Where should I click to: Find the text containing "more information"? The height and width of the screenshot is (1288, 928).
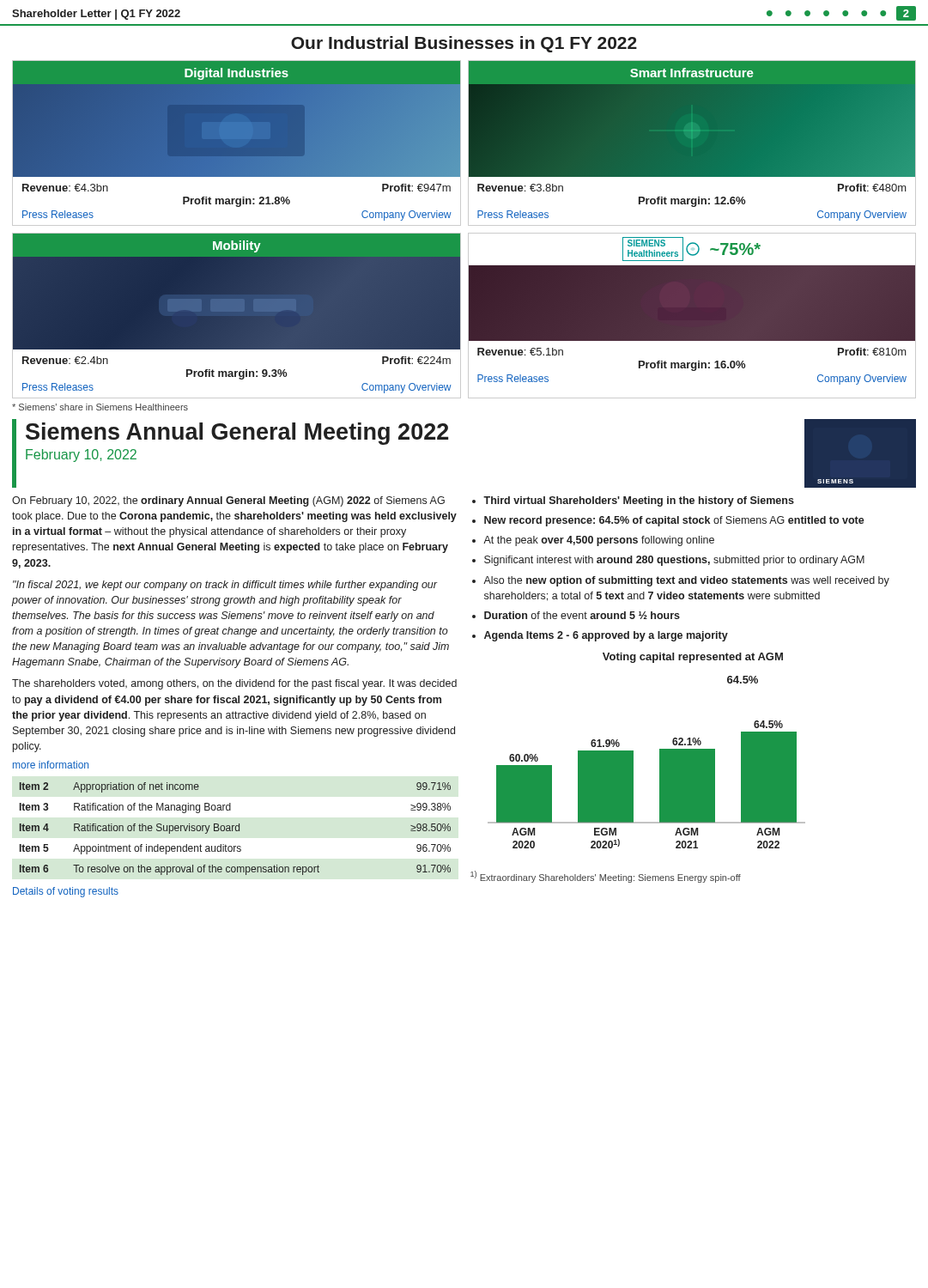pos(51,765)
